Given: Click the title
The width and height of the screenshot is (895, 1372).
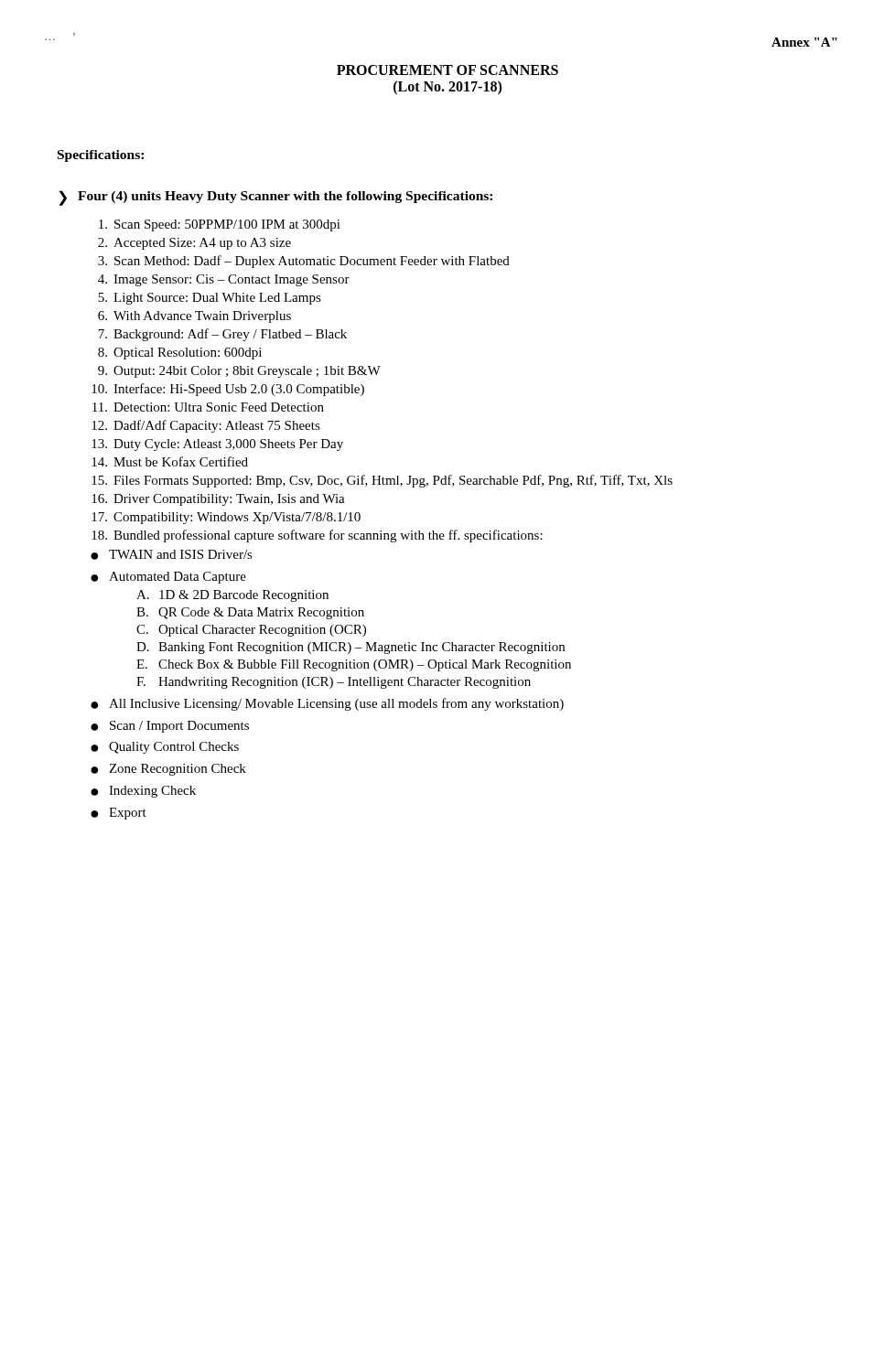Looking at the screenshot, I should click(x=448, y=79).
